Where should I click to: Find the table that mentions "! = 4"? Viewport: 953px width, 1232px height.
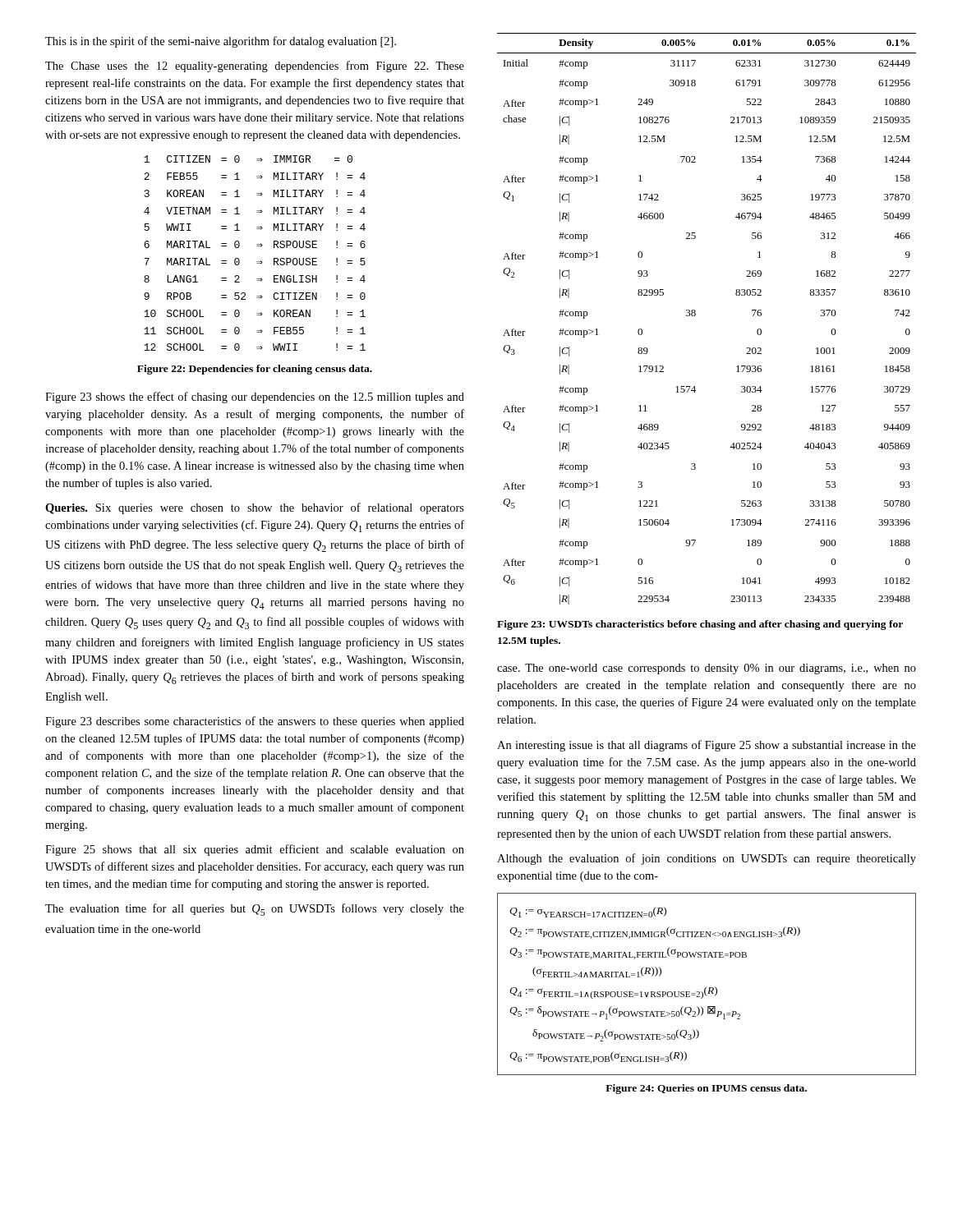coord(255,255)
